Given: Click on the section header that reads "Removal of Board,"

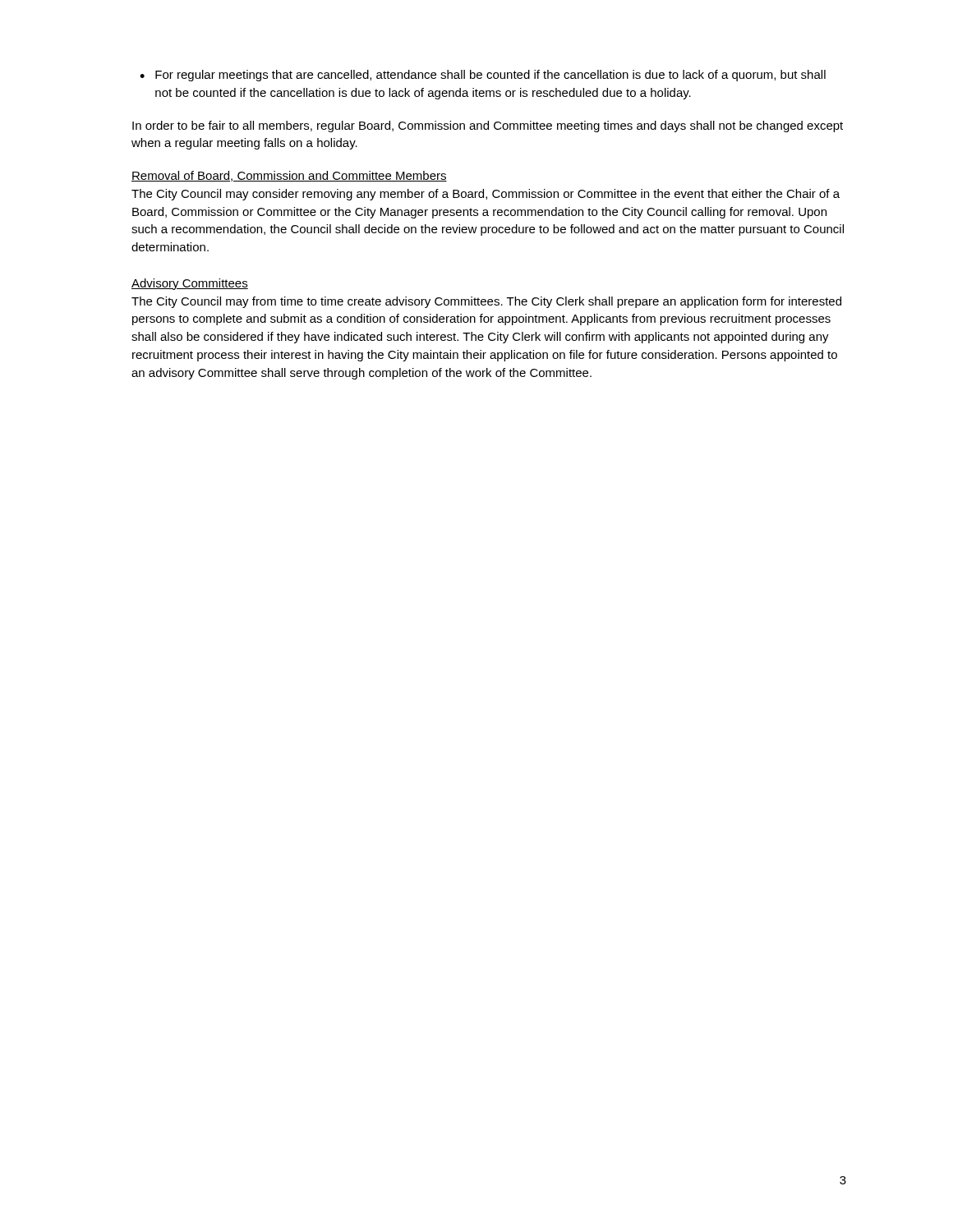Looking at the screenshot, I should coord(289,175).
